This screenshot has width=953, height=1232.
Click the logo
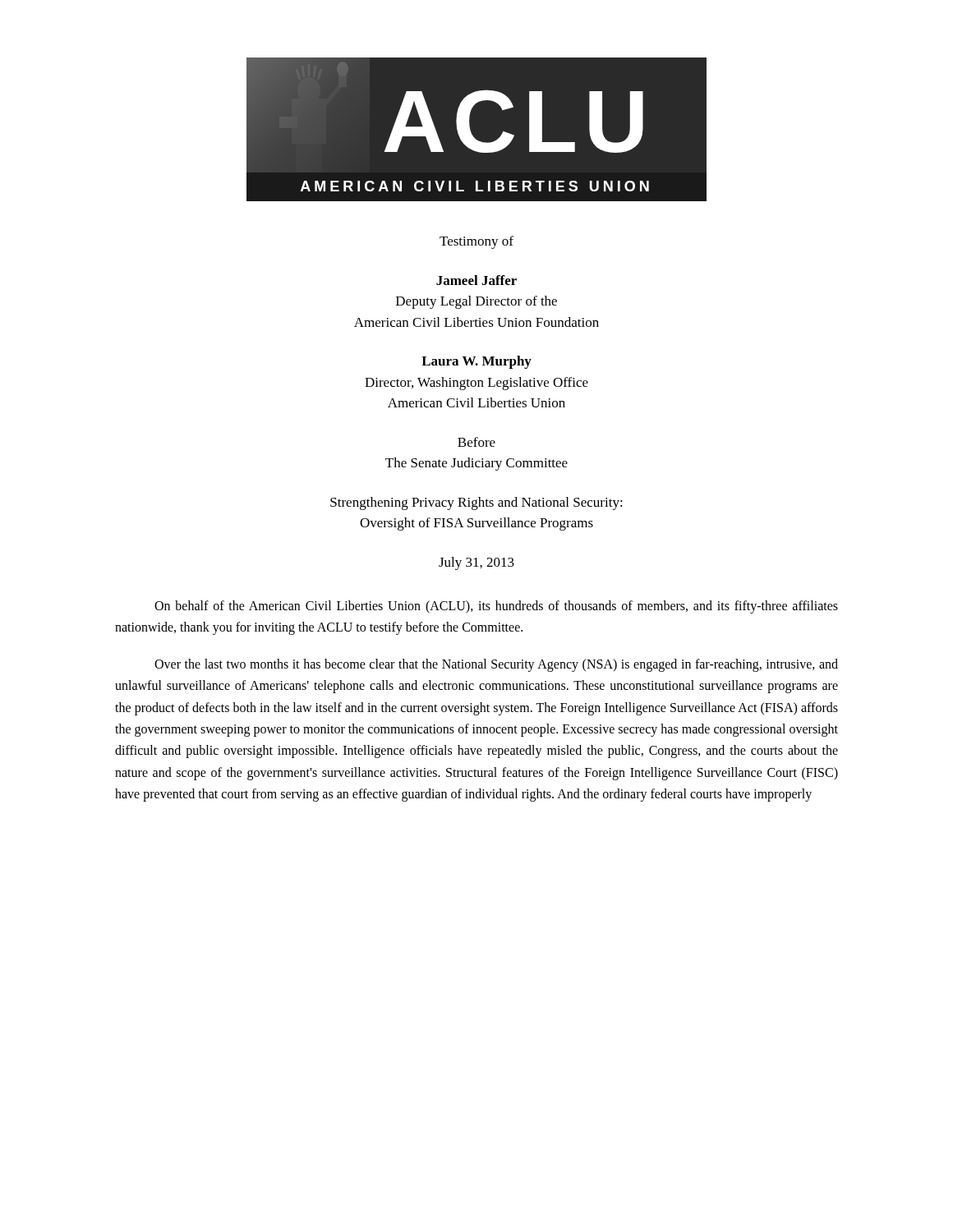[x=476, y=131]
